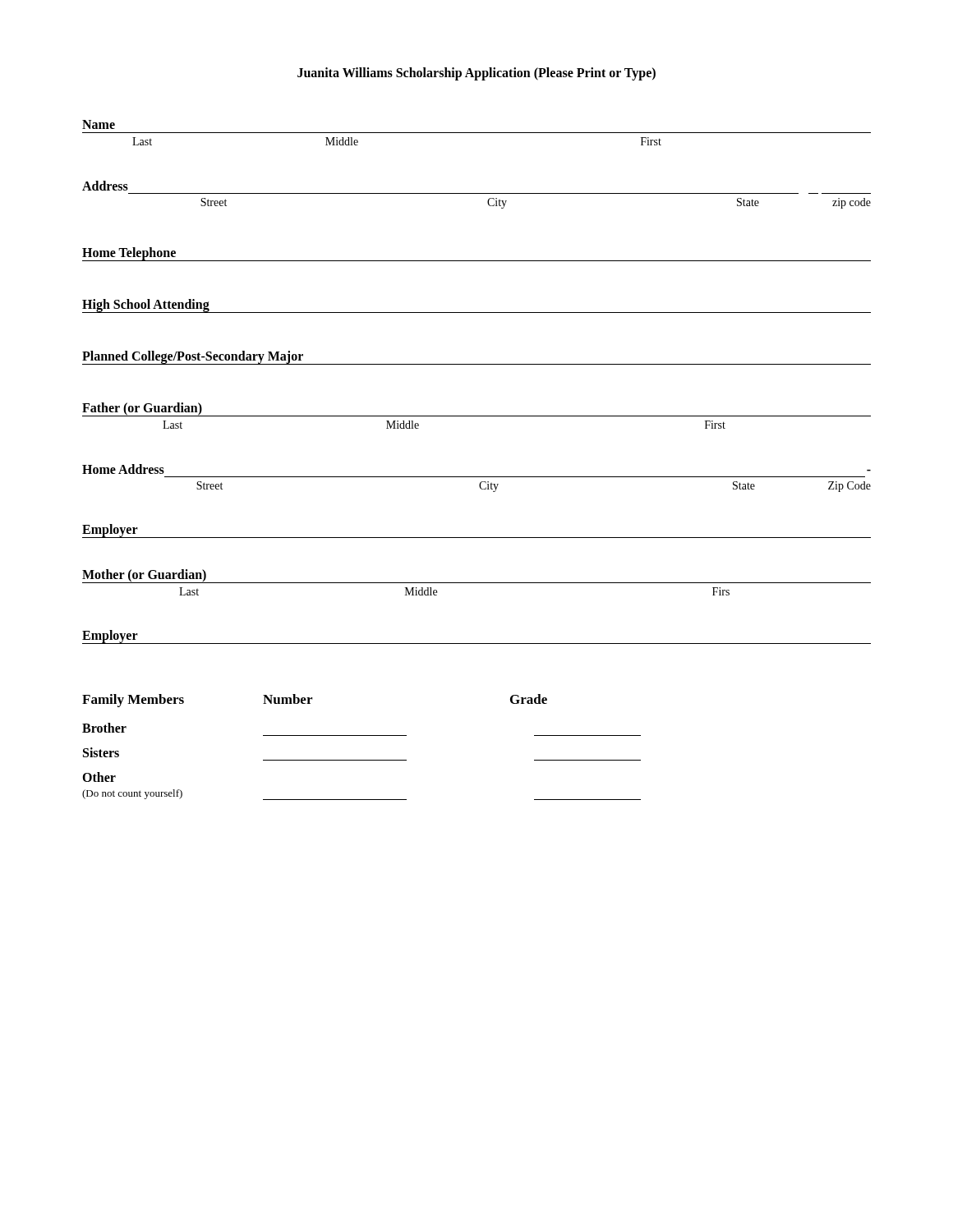Point to the element starting "Planned College/Post-Secondary Major"
953x1232 pixels.
coord(476,357)
